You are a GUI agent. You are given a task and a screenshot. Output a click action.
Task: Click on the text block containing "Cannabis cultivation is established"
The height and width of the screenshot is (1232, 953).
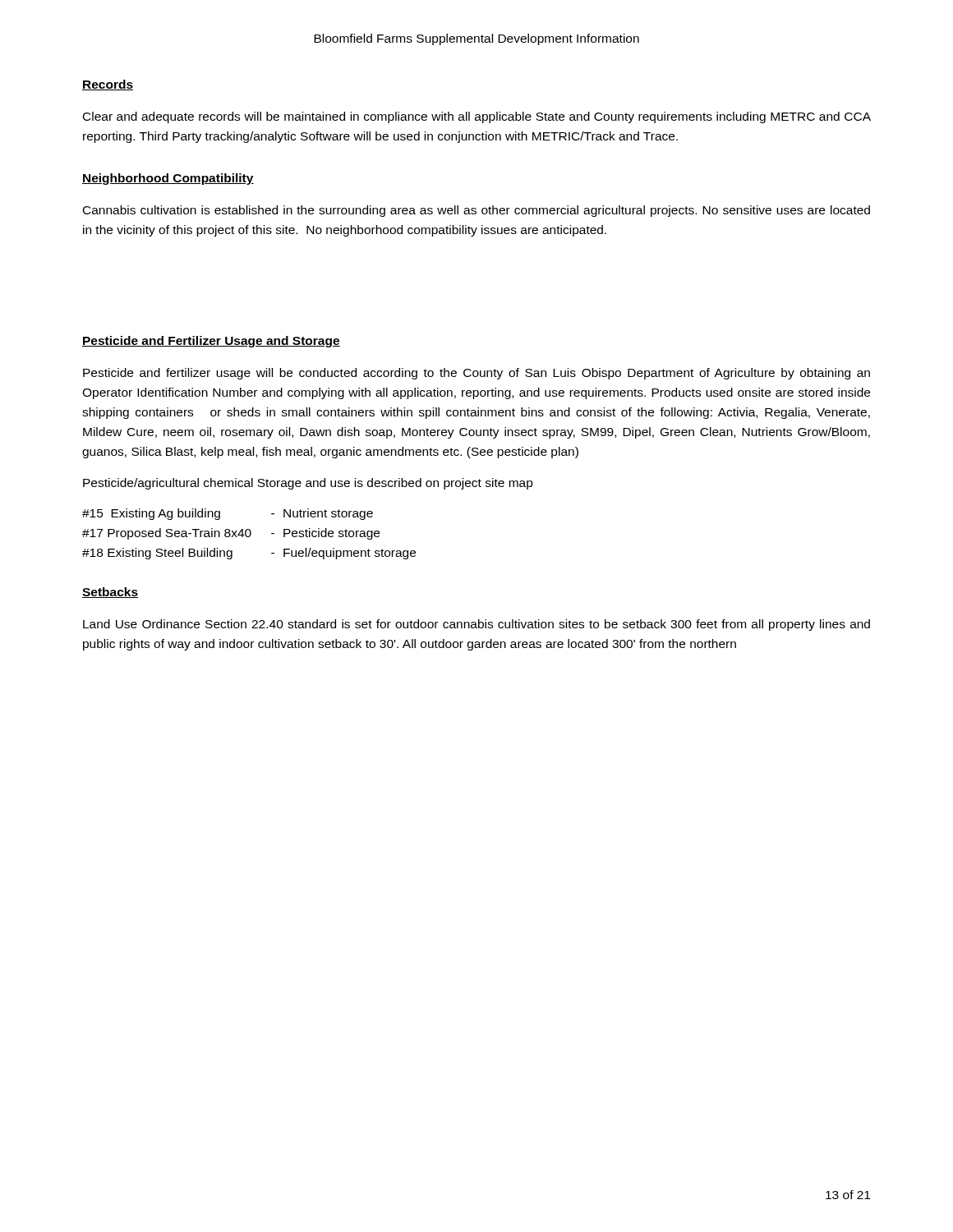coord(476,220)
